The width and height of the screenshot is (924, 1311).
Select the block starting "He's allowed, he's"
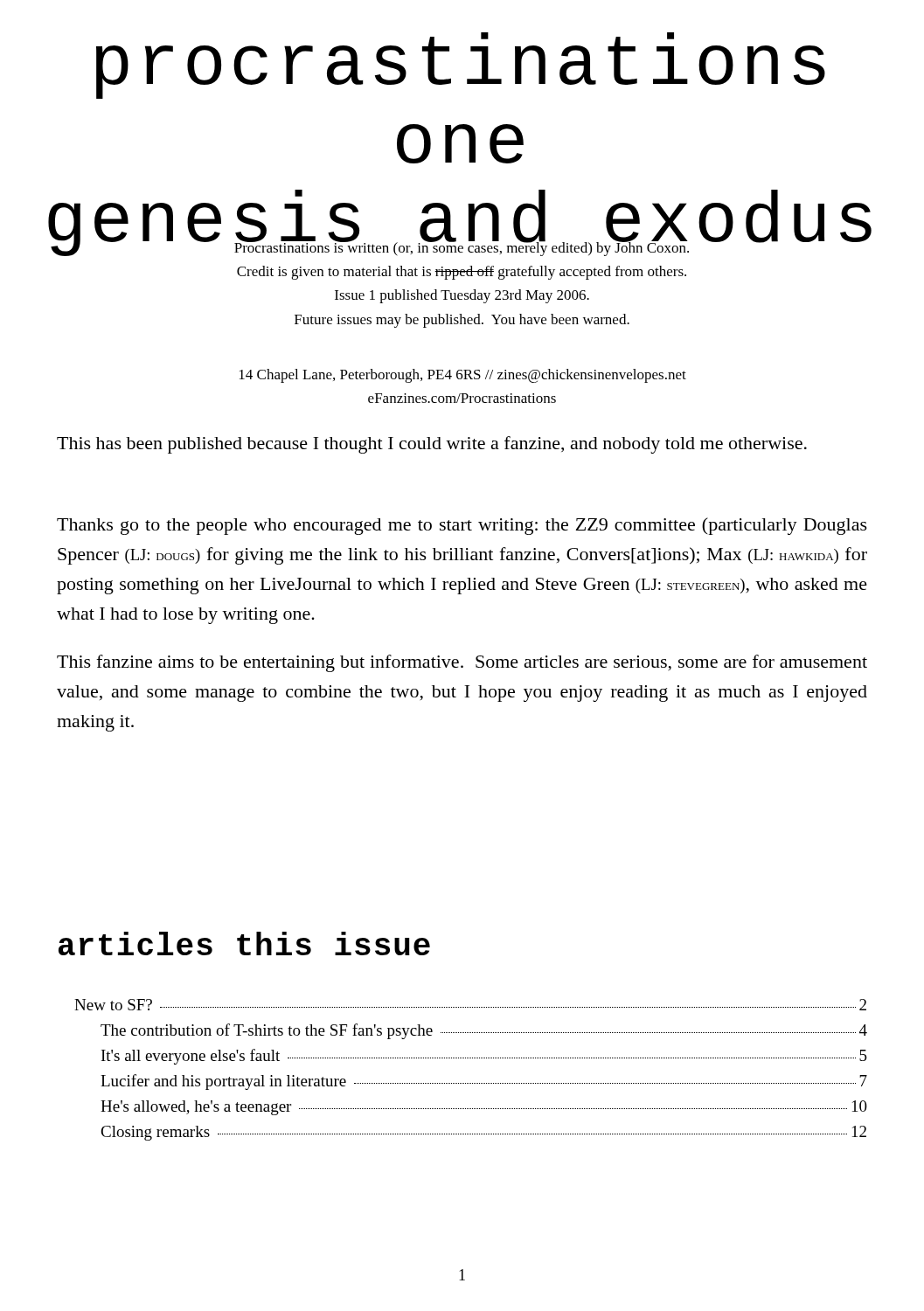[x=484, y=1106]
